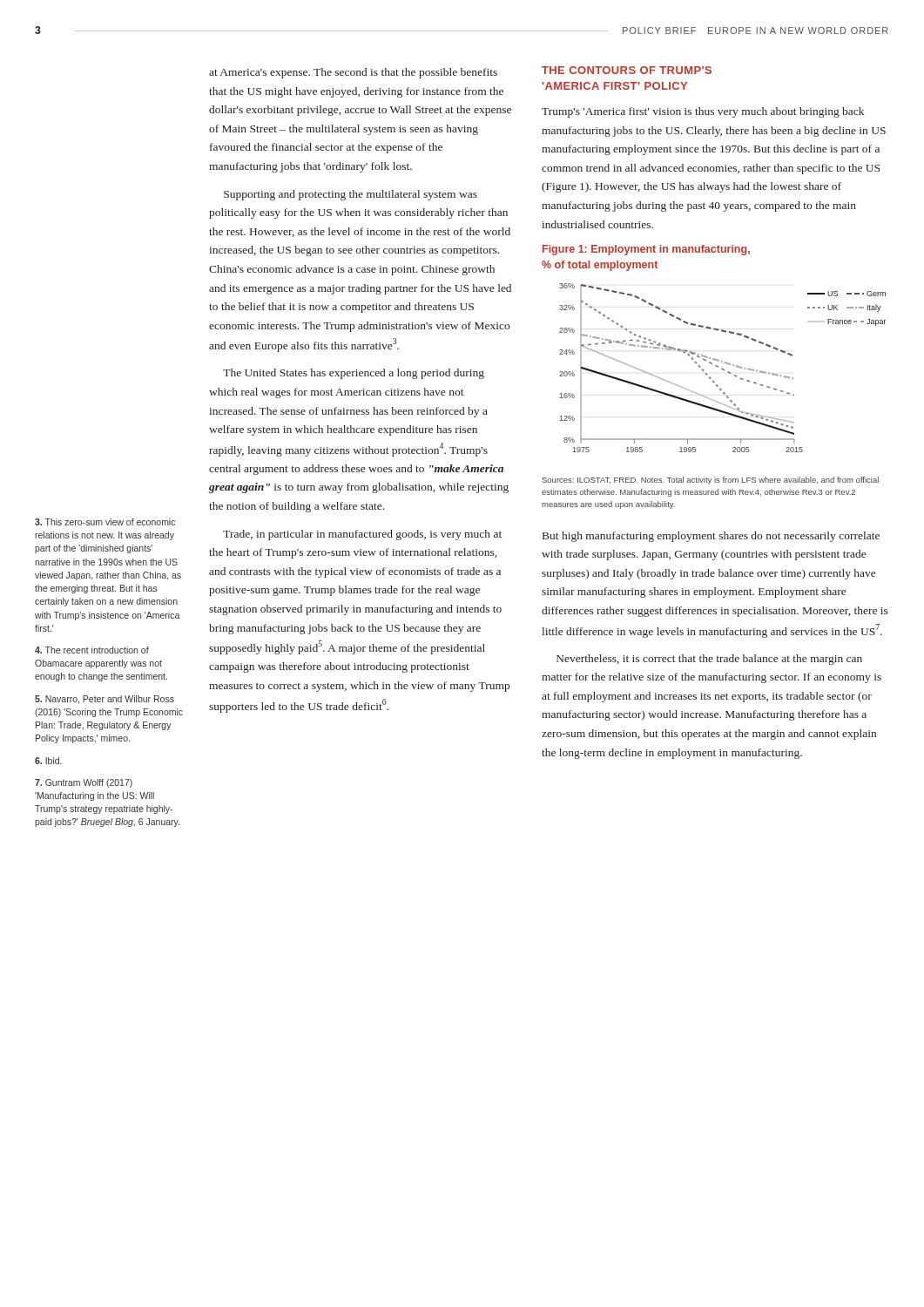Locate the list item containing "6. Ibid."
This screenshot has width=924, height=1307.
[49, 760]
